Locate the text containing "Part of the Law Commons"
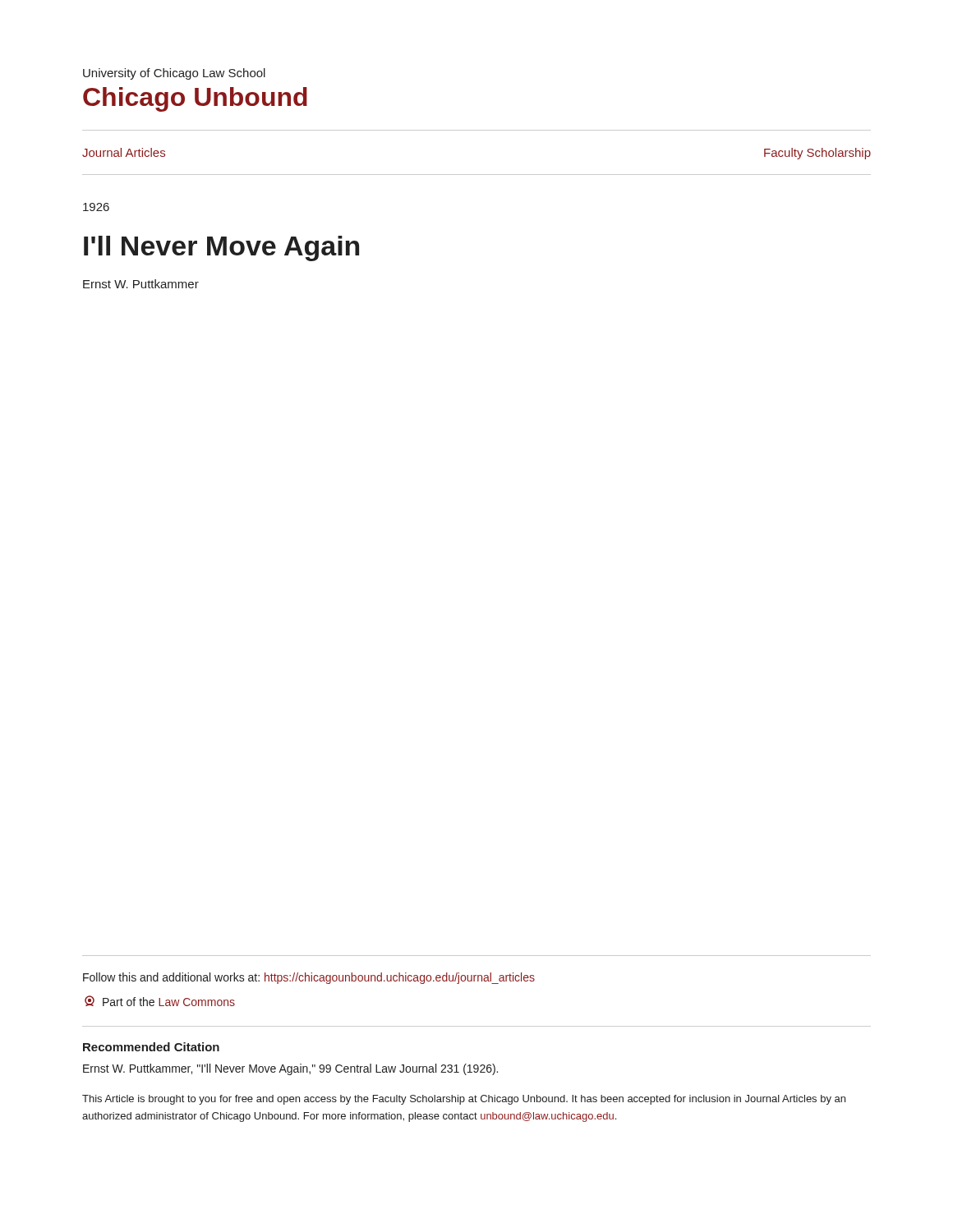The image size is (953, 1232). 159,1002
